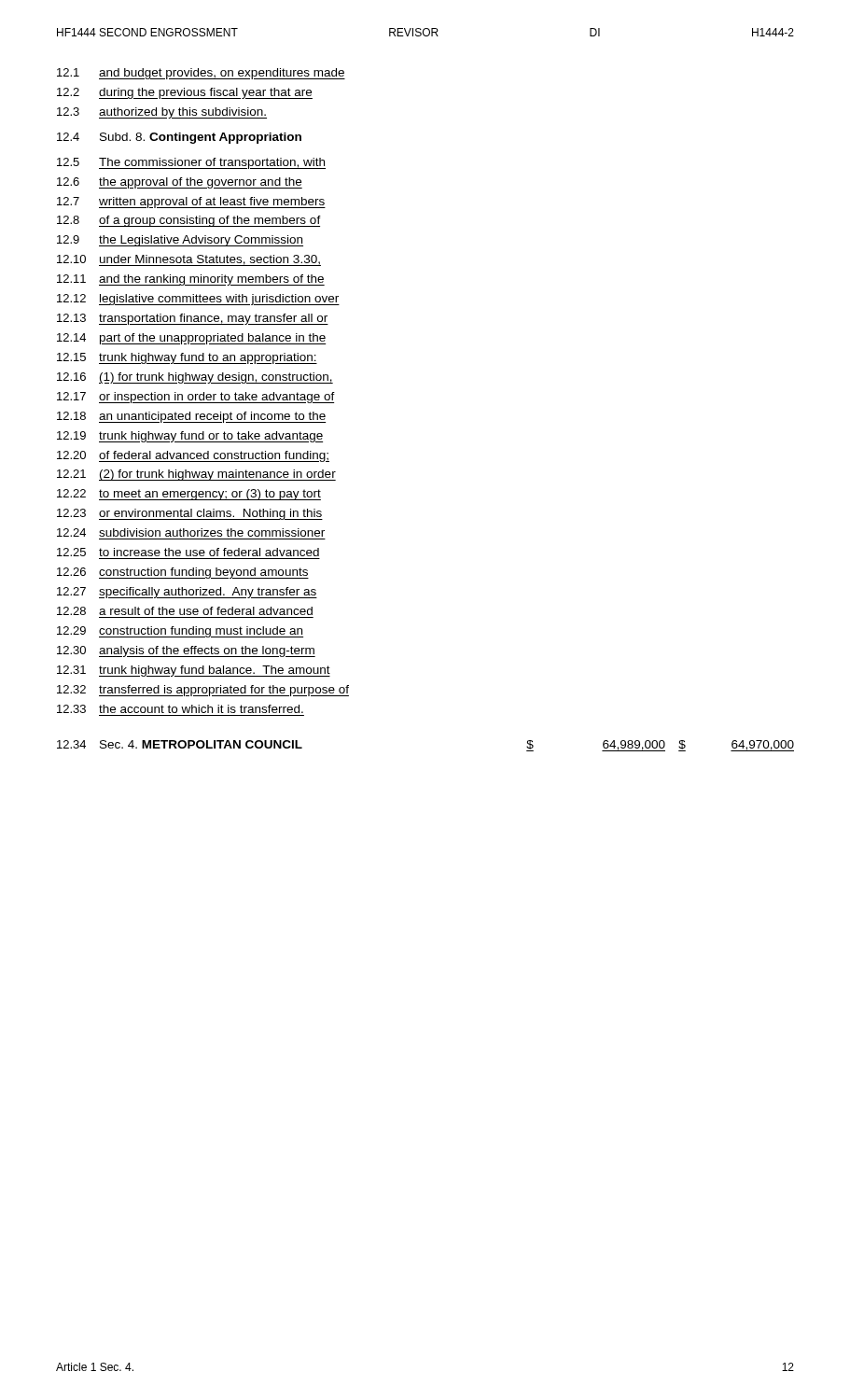Click on the list item that says "12.10 under Minnesota Statutes, section"
Image resolution: width=850 pixels, height=1400 pixels.
tap(189, 260)
